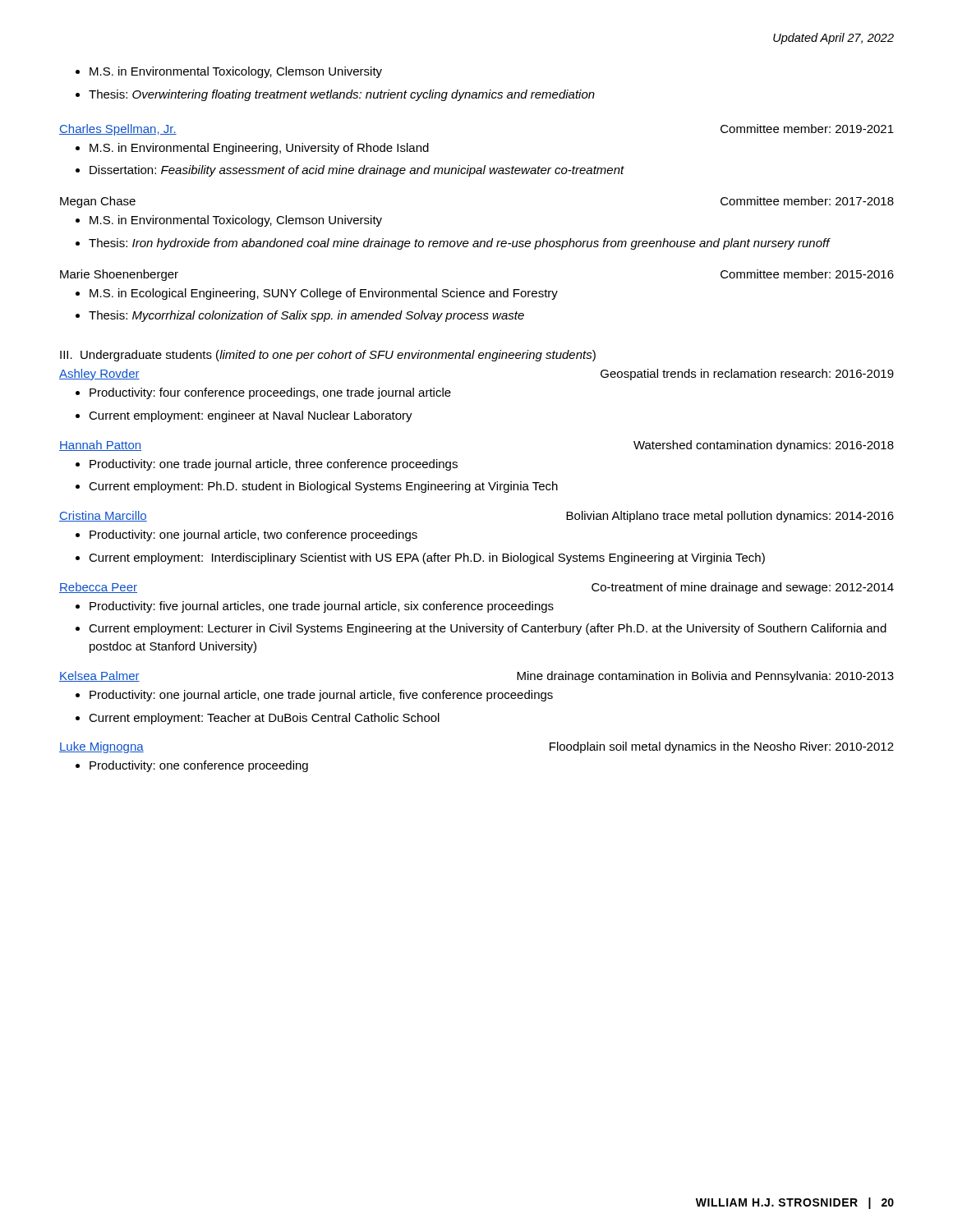Point to the block starting "Current employment: Interdisciplinary"

click(476, 557)
